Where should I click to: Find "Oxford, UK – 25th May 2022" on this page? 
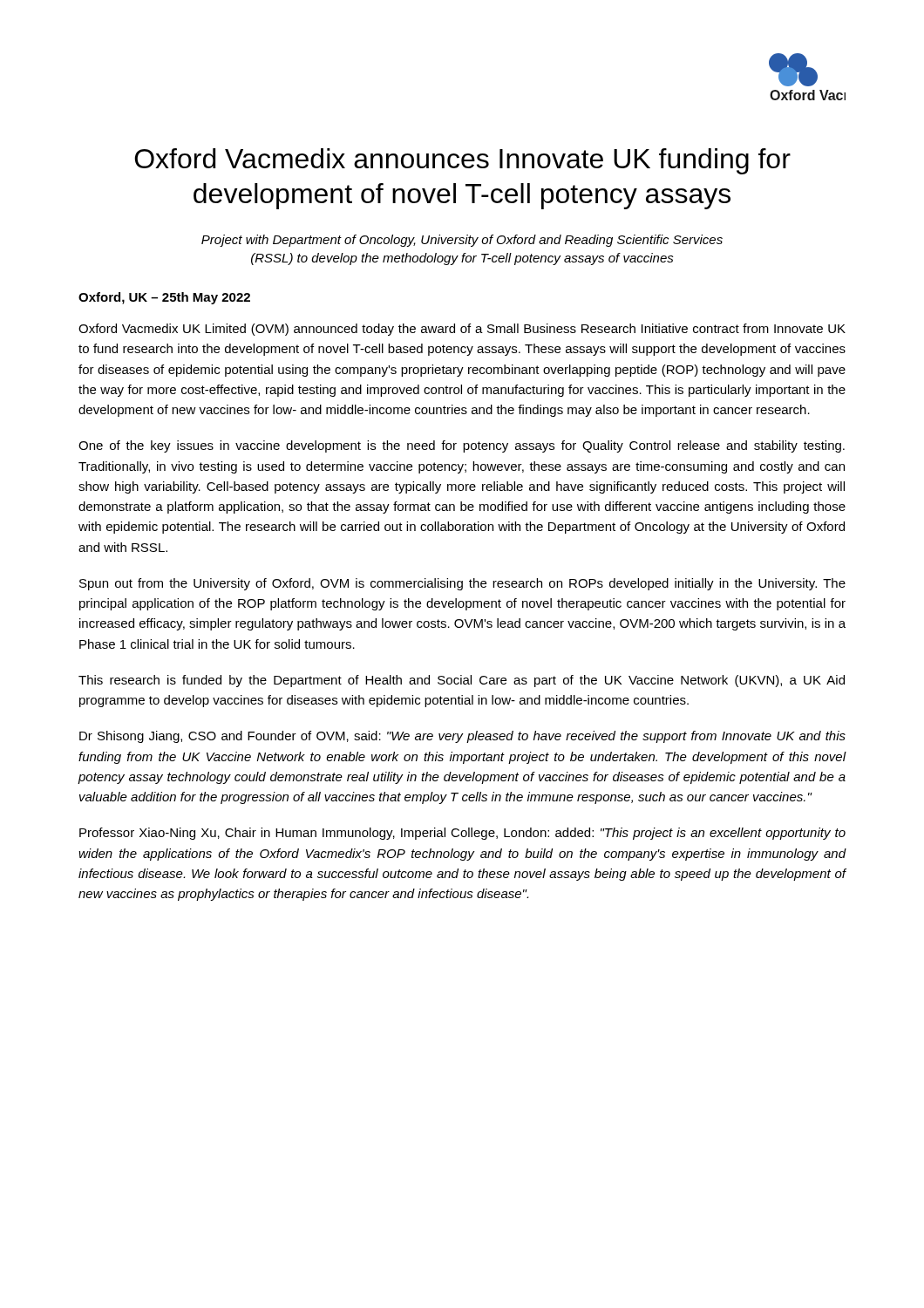(x=164, y=298)
